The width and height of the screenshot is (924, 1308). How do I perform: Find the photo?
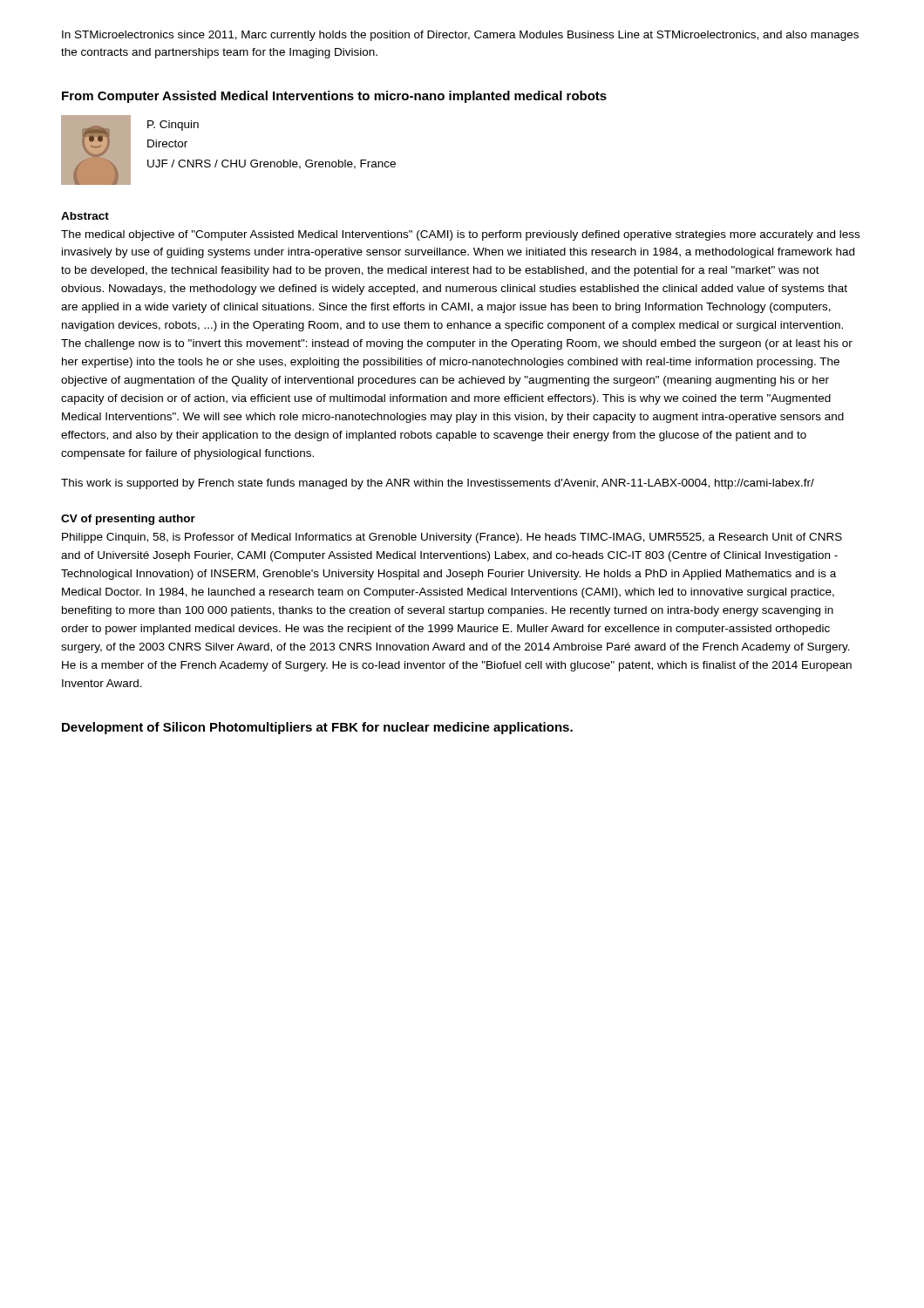pos(96,150)
